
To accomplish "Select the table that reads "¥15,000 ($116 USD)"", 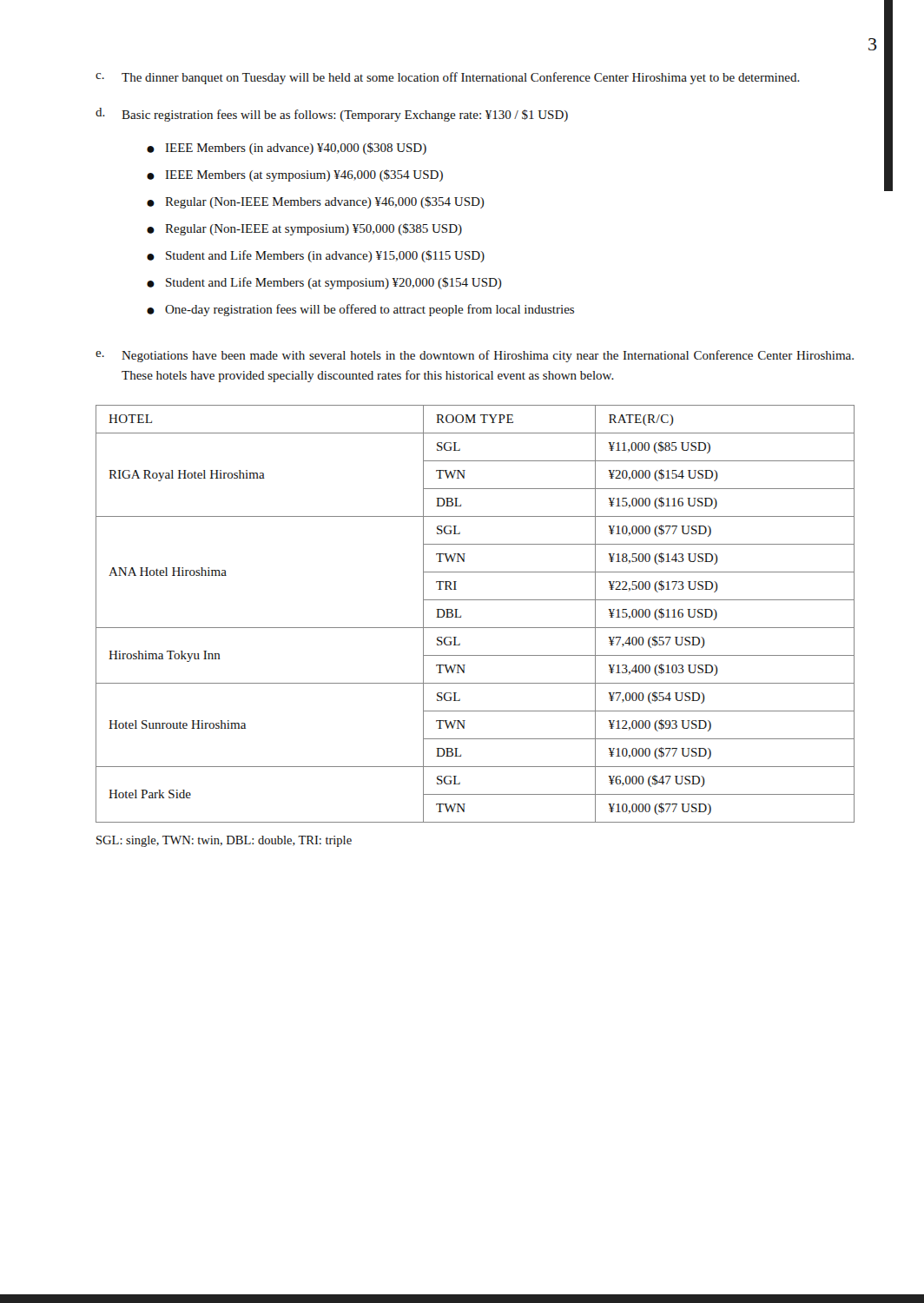I will coord(475,614).
